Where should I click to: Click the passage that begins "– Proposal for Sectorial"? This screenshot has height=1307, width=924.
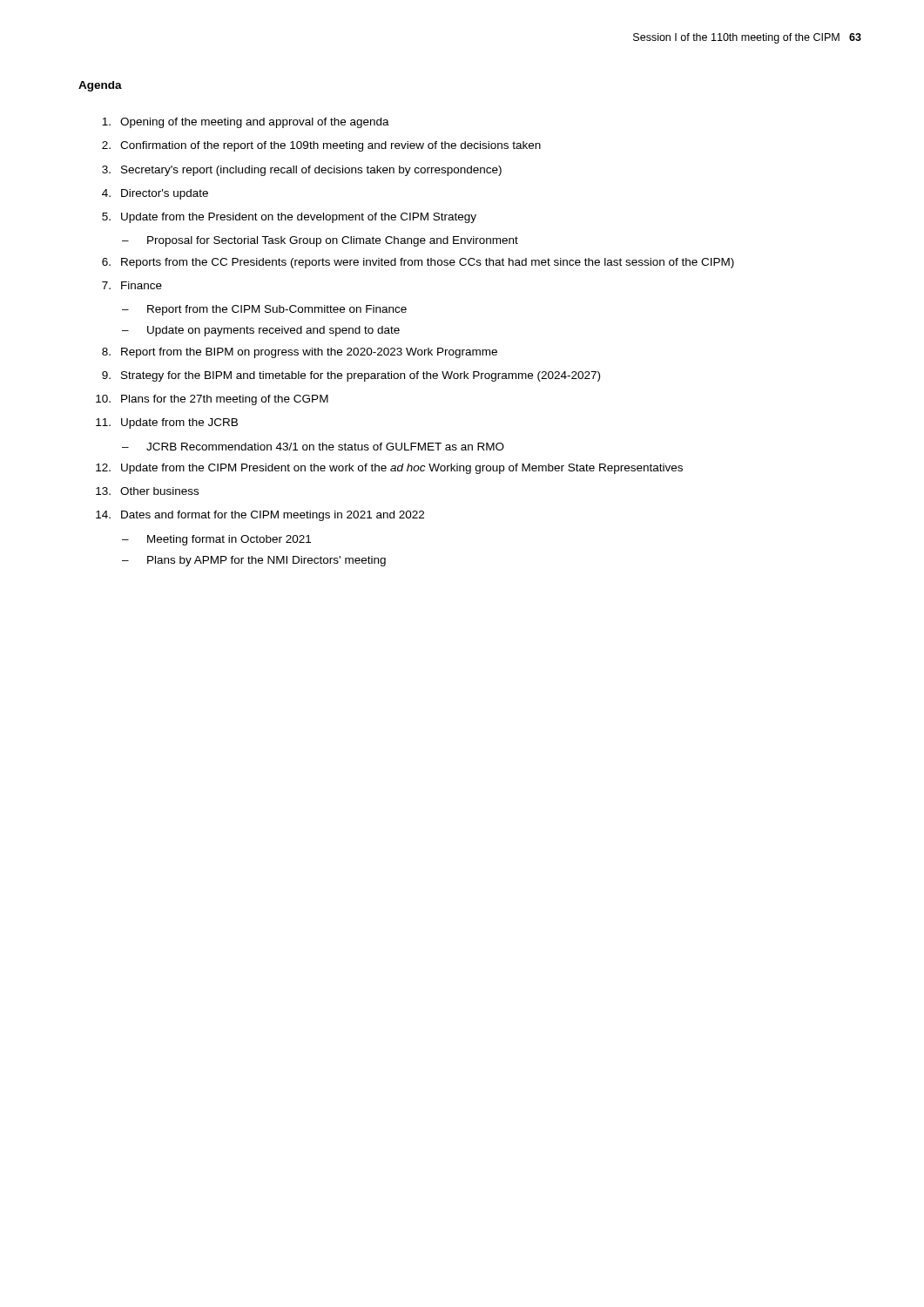[484, 241]
